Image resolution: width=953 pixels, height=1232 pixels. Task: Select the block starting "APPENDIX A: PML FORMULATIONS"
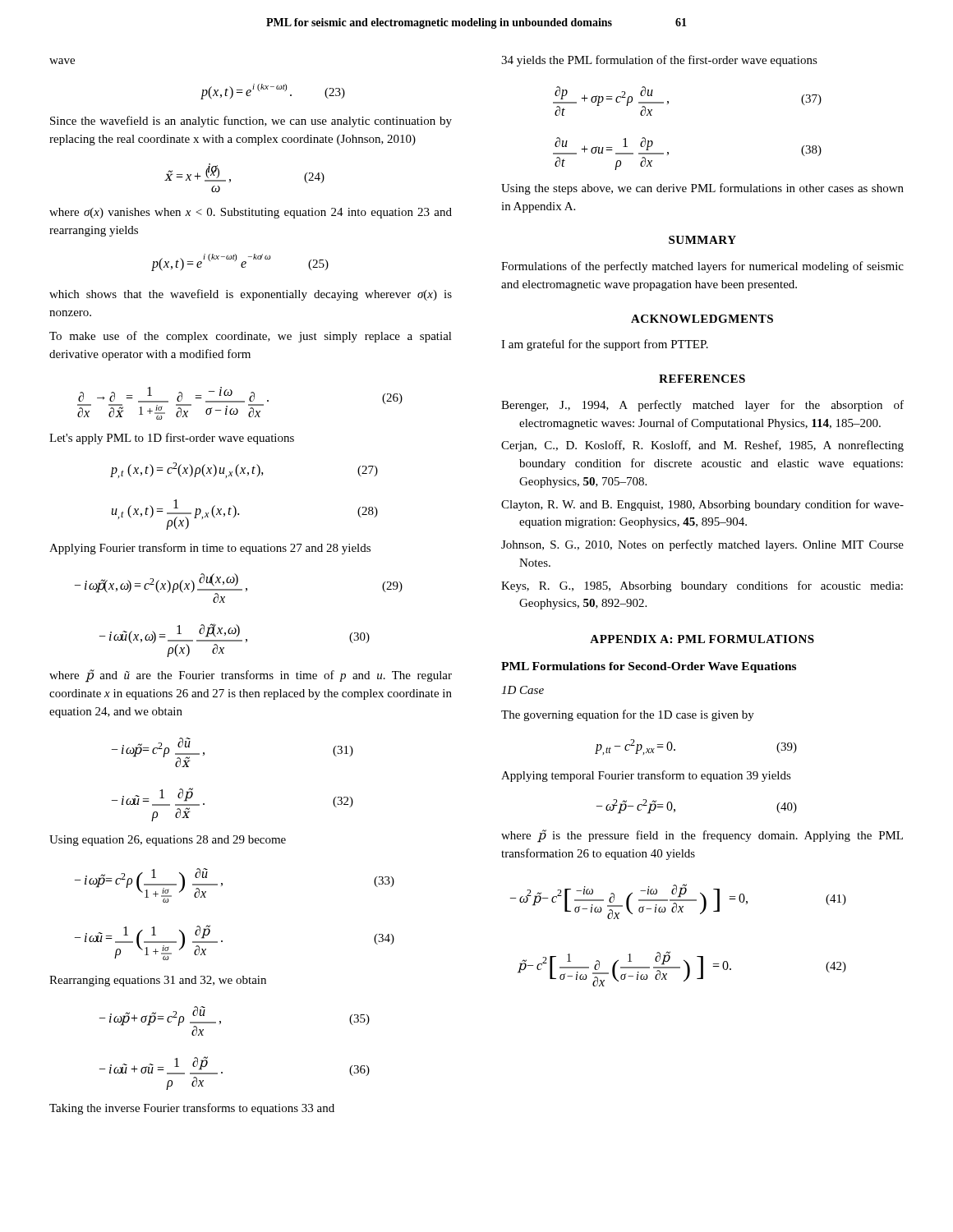pyautogui.click(x=702, y=639)
